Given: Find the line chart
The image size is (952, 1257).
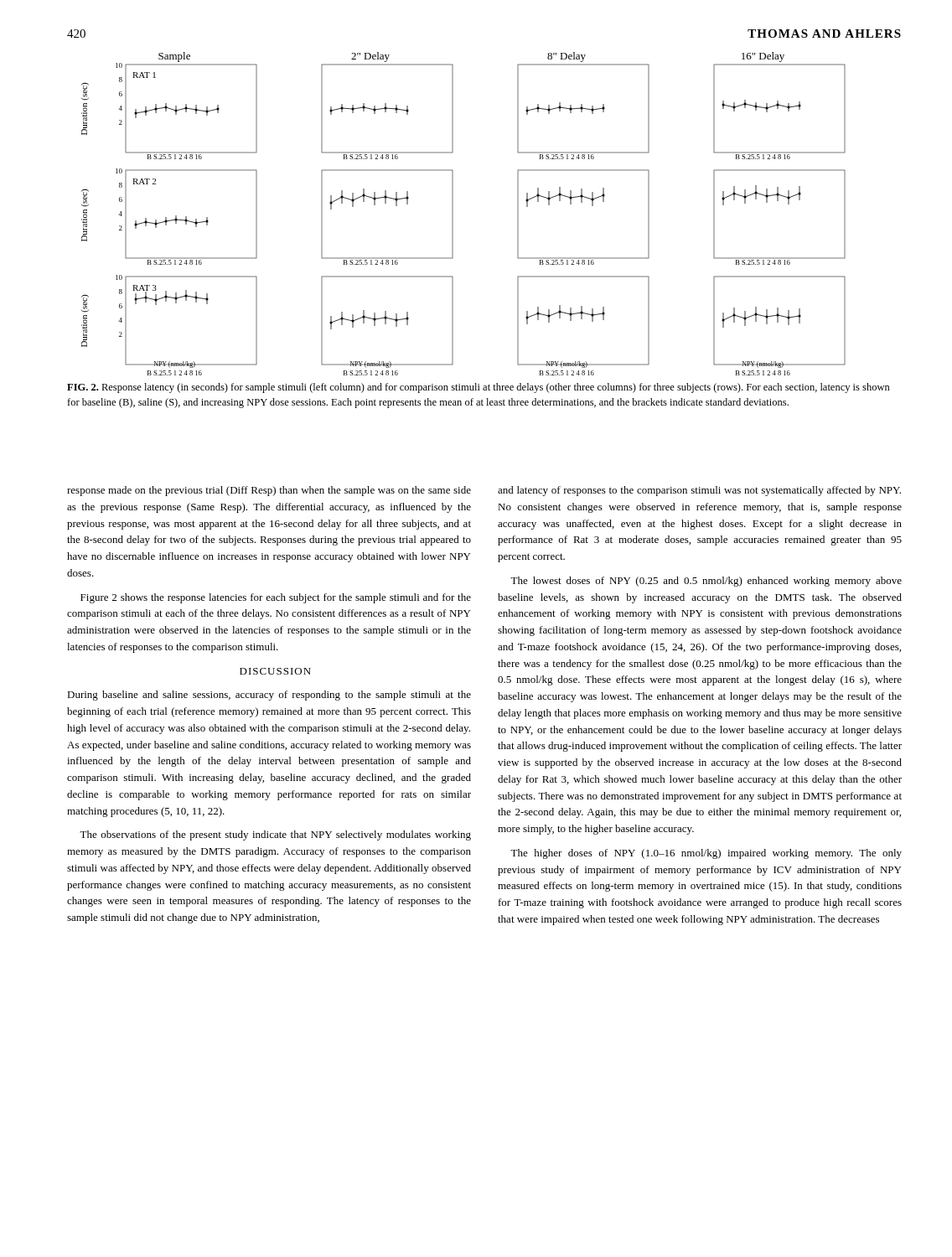Looking at the screenshot, I should 484,212.
